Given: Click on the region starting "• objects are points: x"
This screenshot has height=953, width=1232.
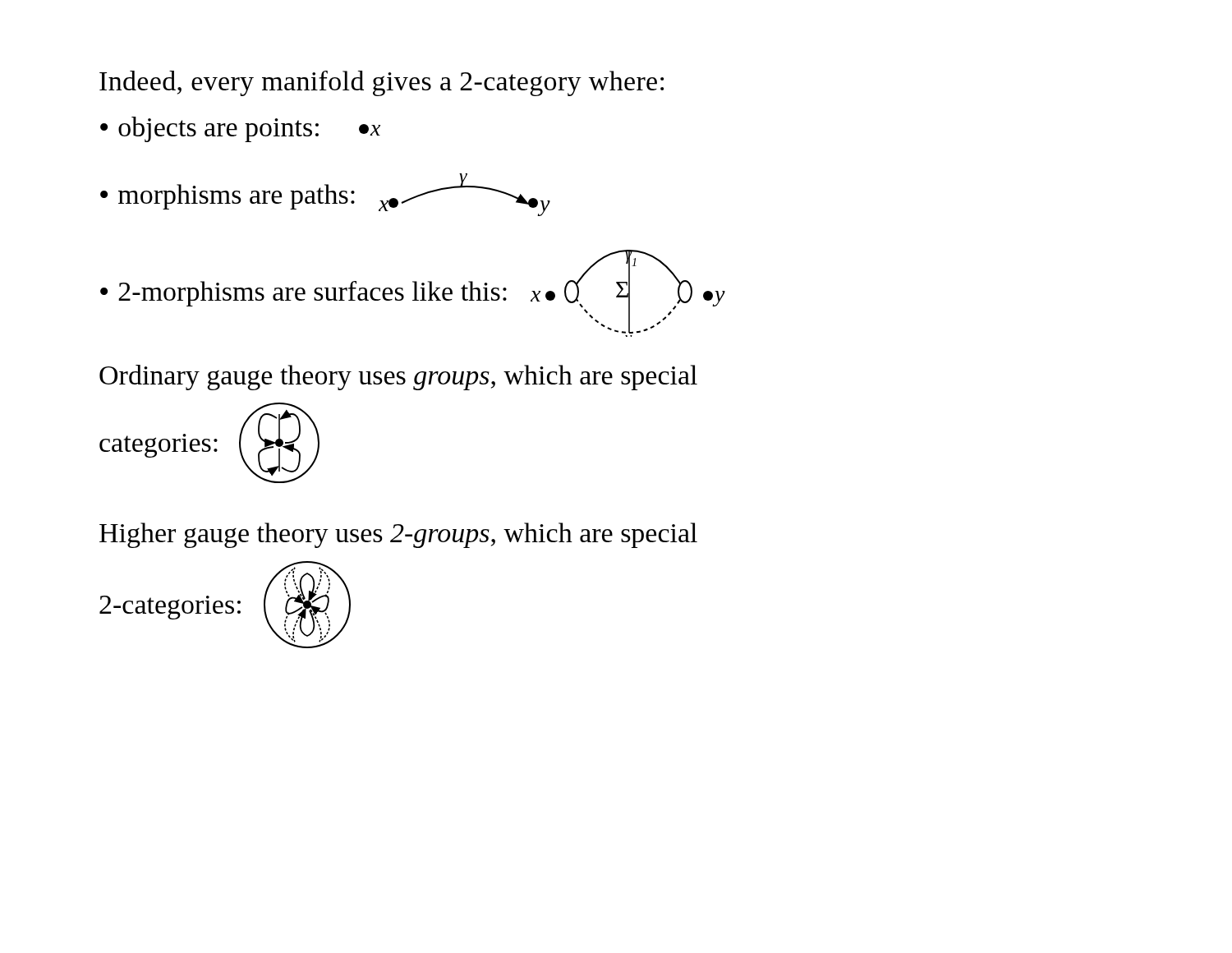Looking at the screenshot, I should click(x=244, y=127).
